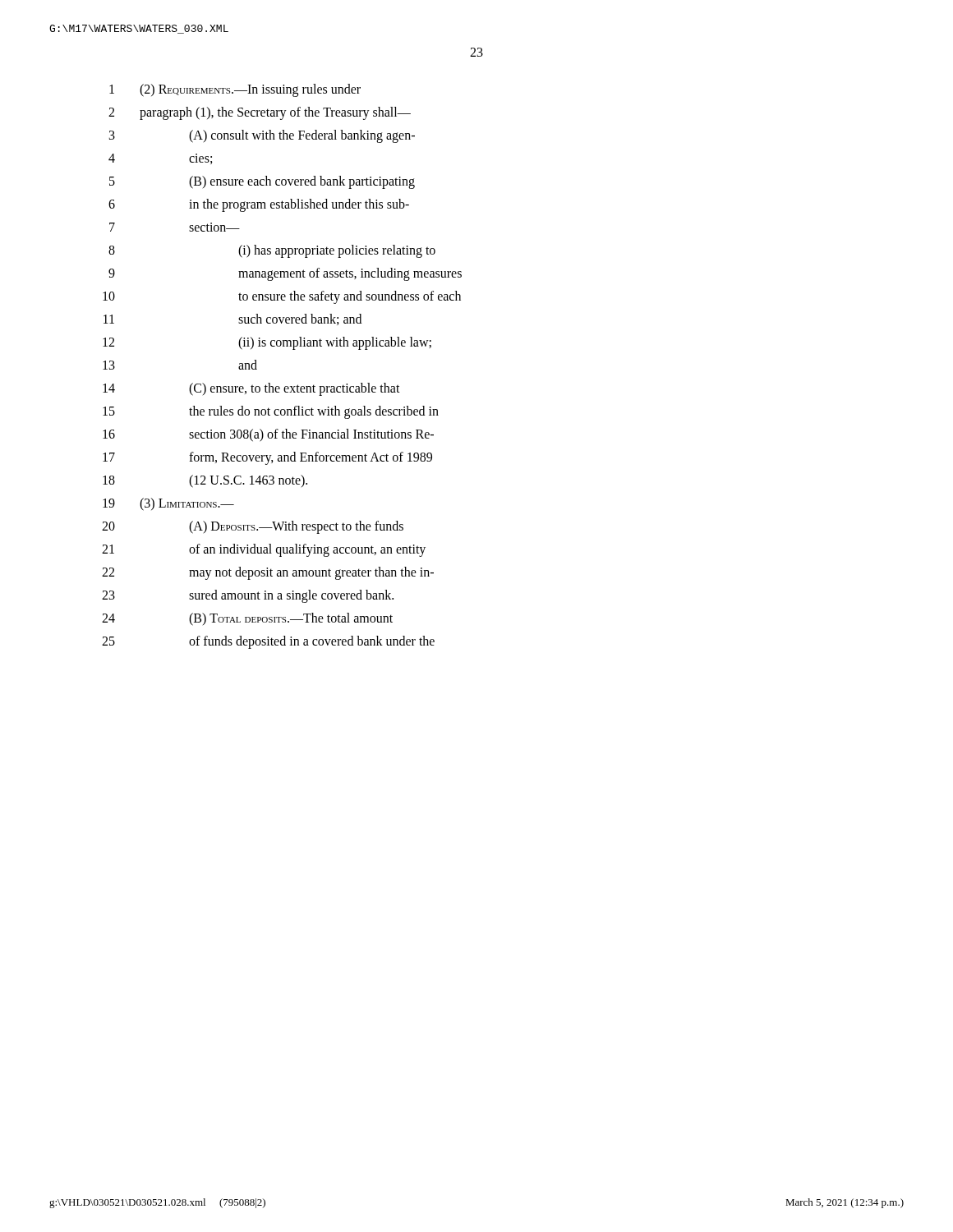Point to the text block starting "9 management of assets,"
This screenshot has width=953, height=1232.
coord(285,274)
